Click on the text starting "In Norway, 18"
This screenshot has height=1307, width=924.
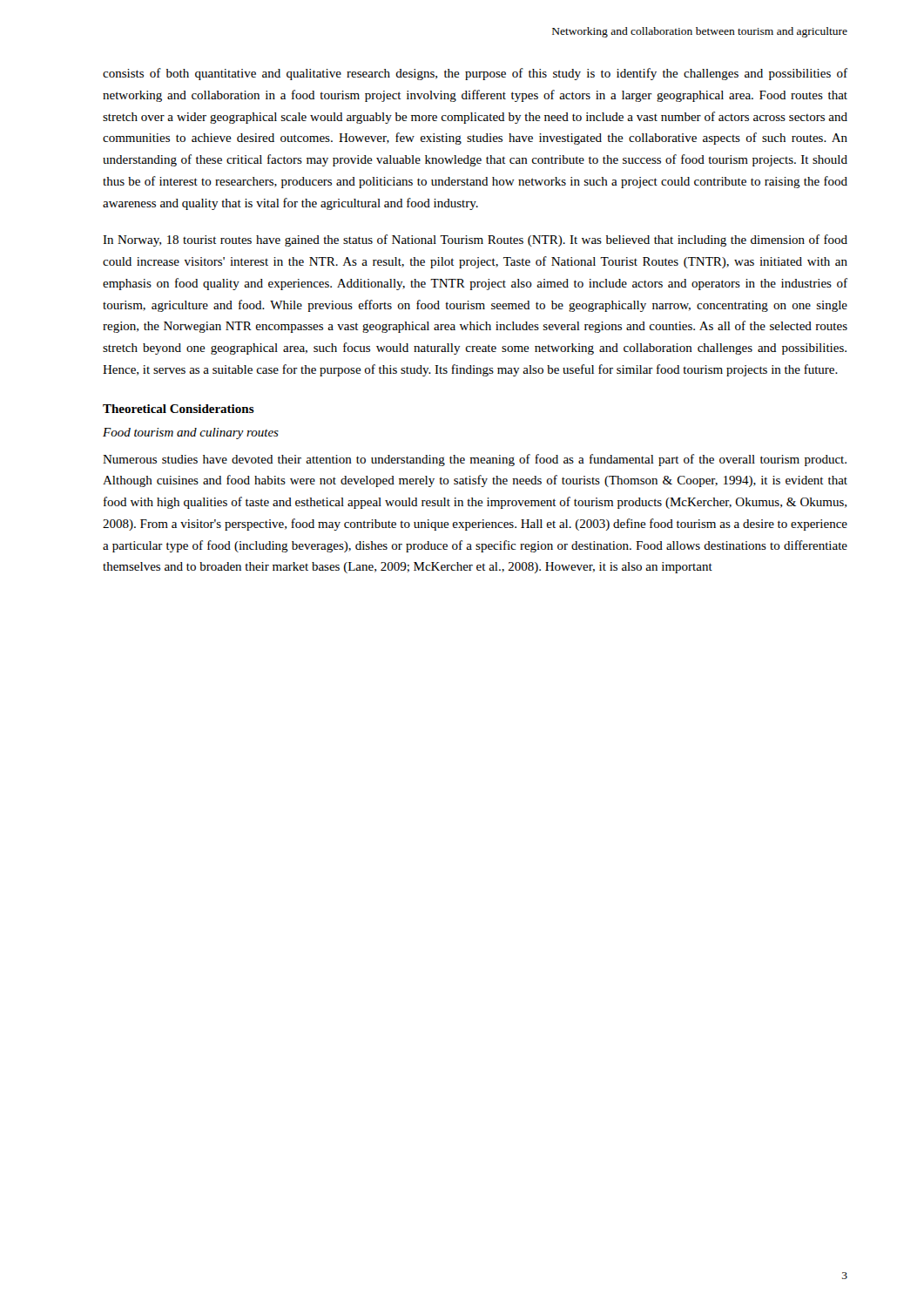(x=475, y=305)
